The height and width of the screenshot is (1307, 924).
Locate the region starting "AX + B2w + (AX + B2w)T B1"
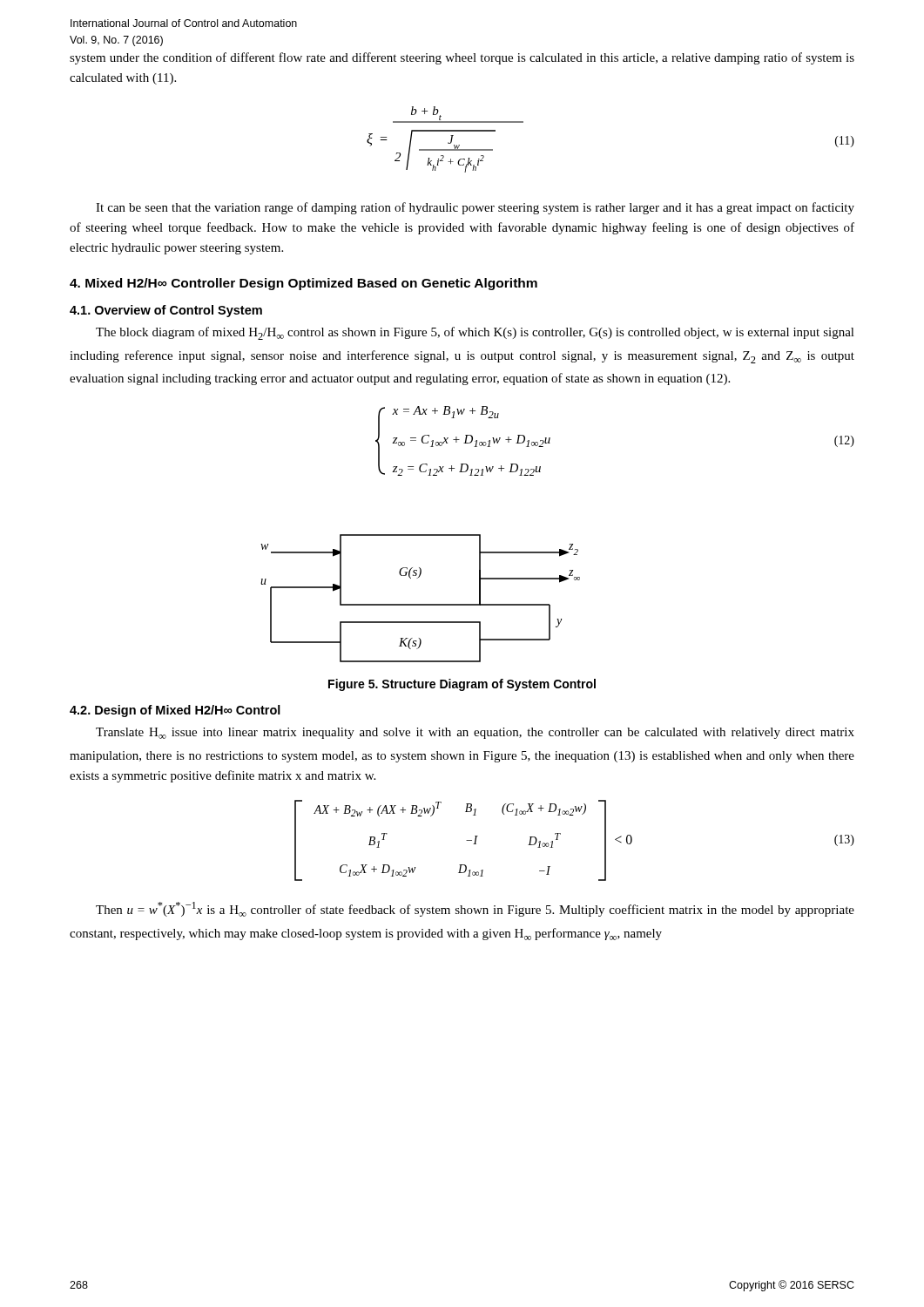[462, 840]
